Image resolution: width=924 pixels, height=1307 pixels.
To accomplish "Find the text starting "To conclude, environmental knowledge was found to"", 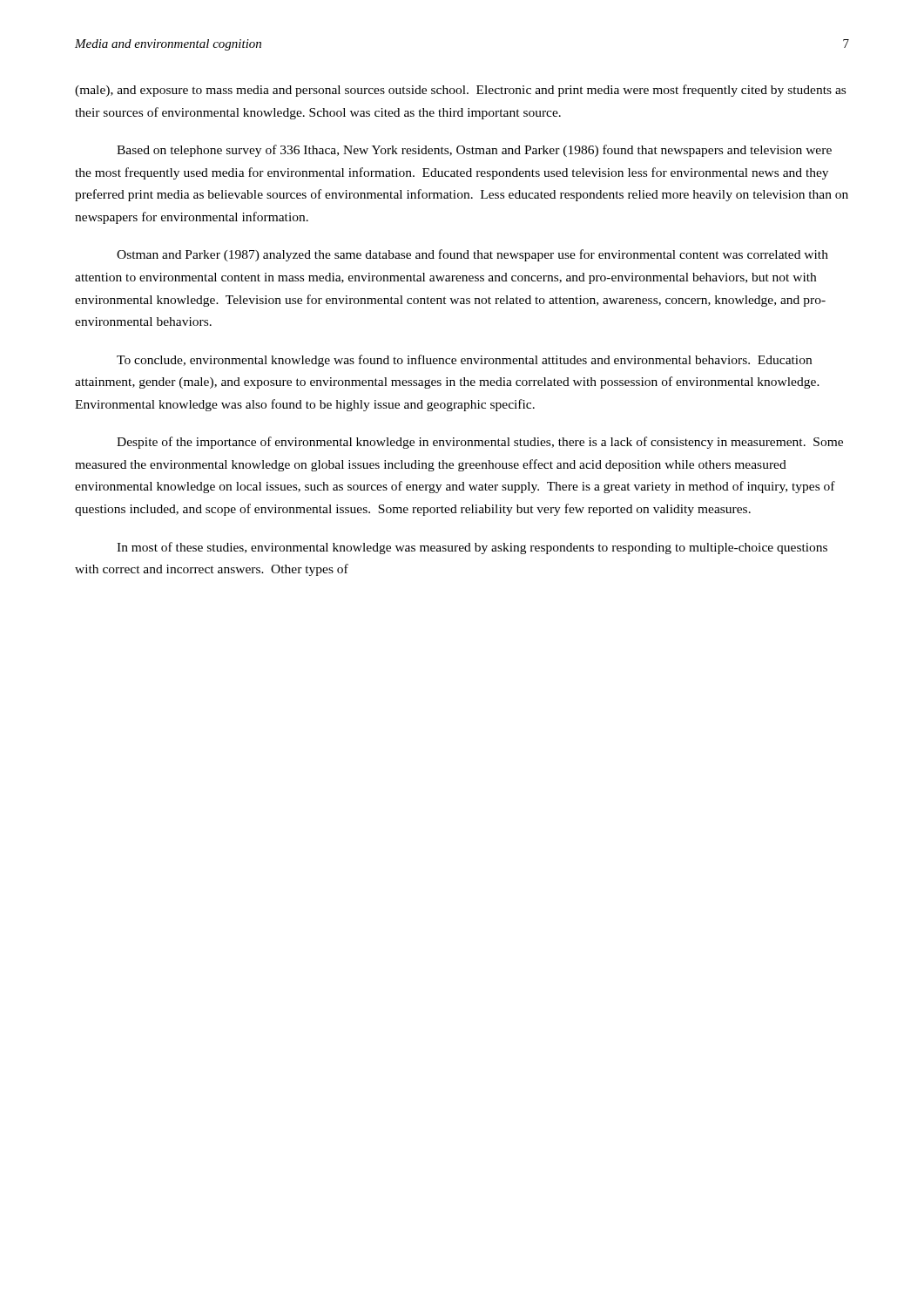I will click(x=447, y=381).
